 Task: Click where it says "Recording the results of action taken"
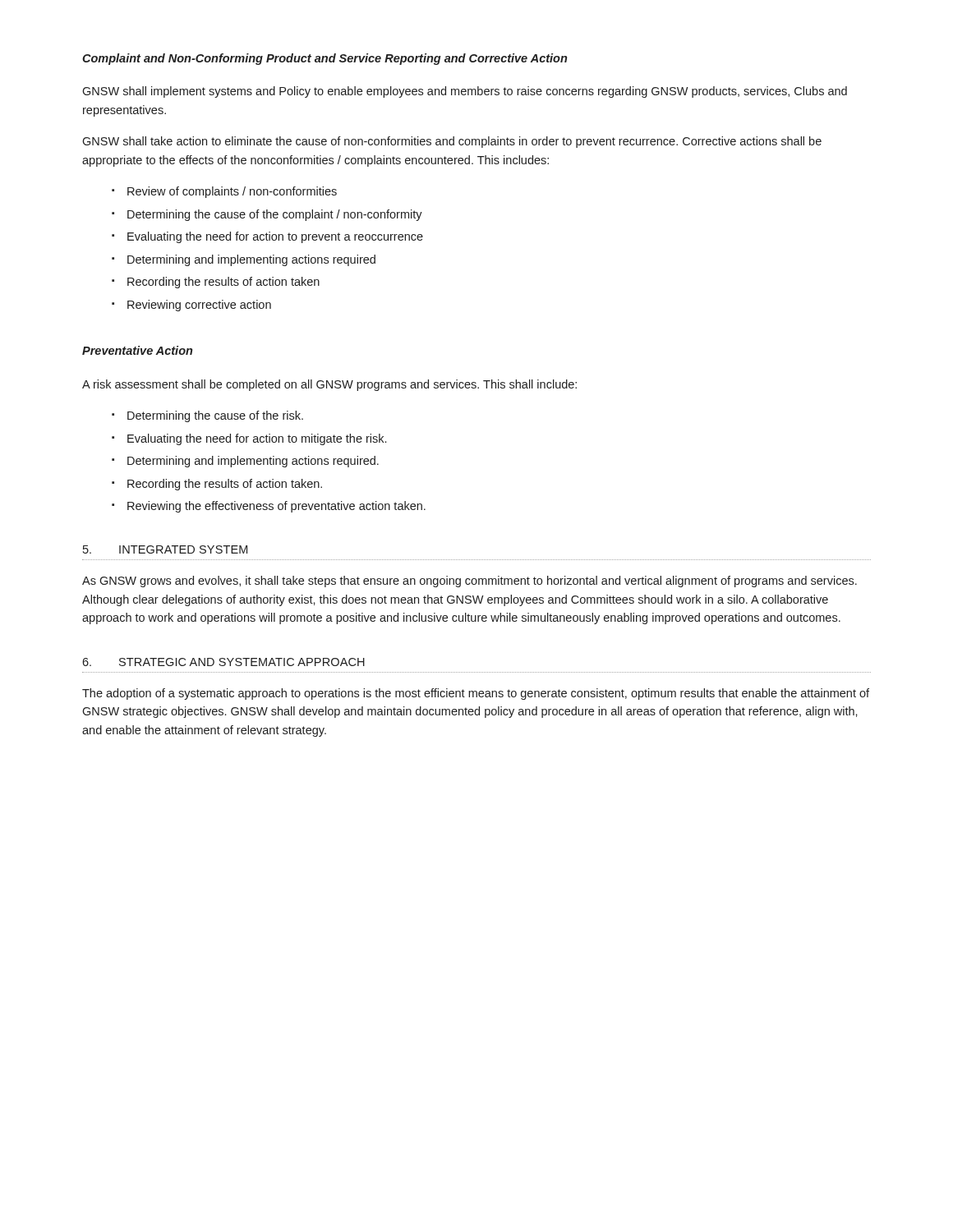pos(216,283)
